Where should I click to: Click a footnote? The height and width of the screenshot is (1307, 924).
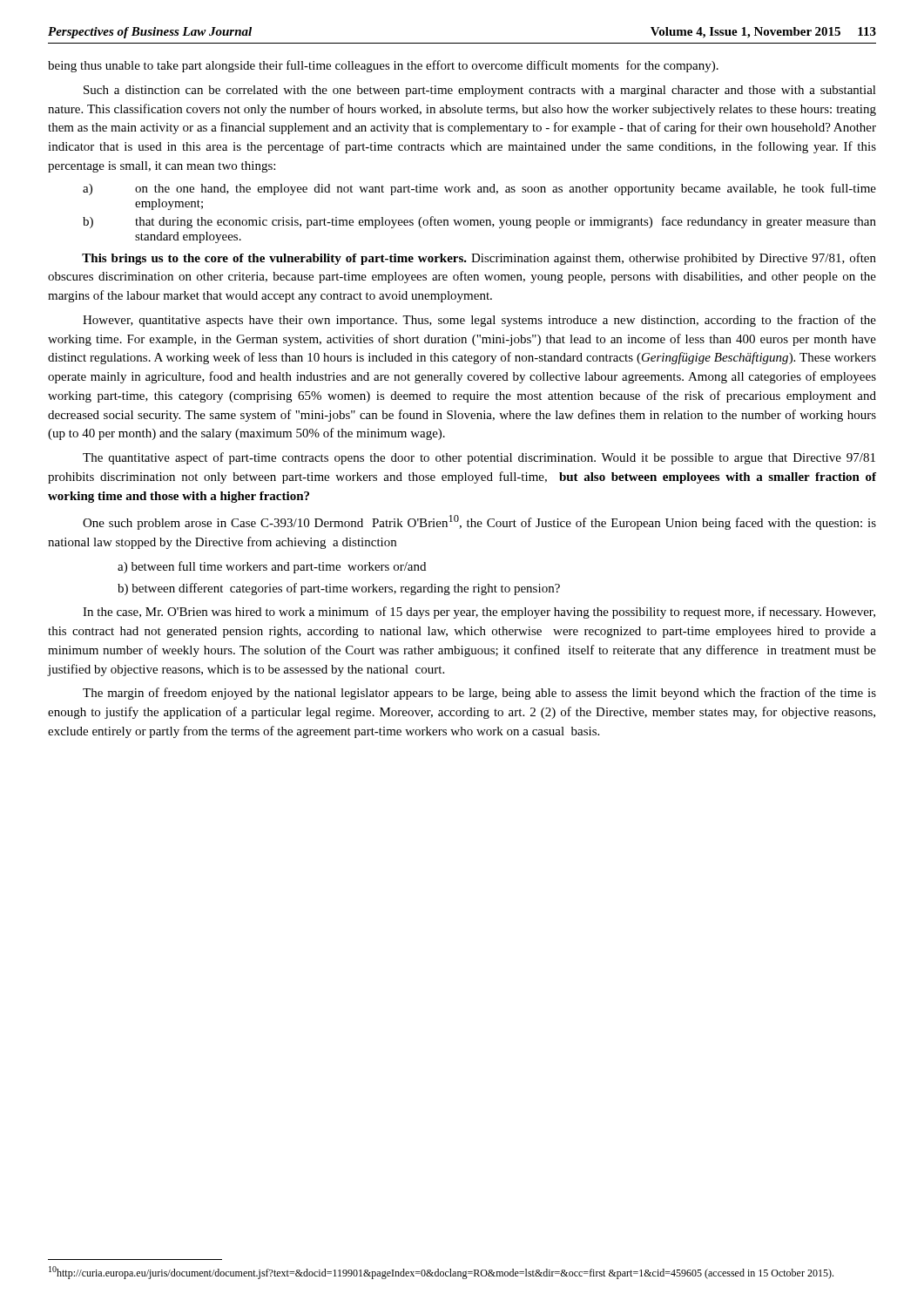[441, 1272]
